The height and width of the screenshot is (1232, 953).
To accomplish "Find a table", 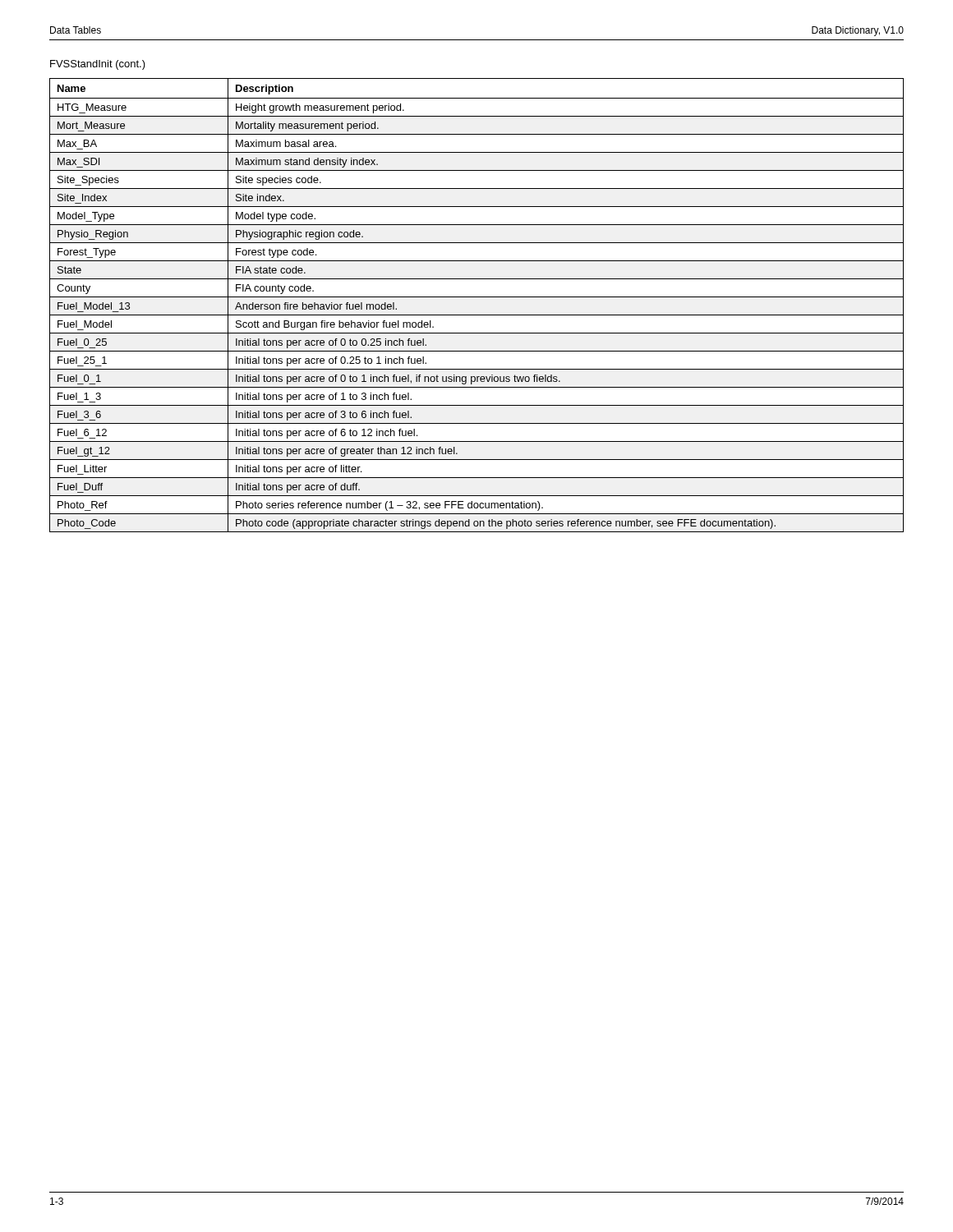I will (x=476, y=305).
